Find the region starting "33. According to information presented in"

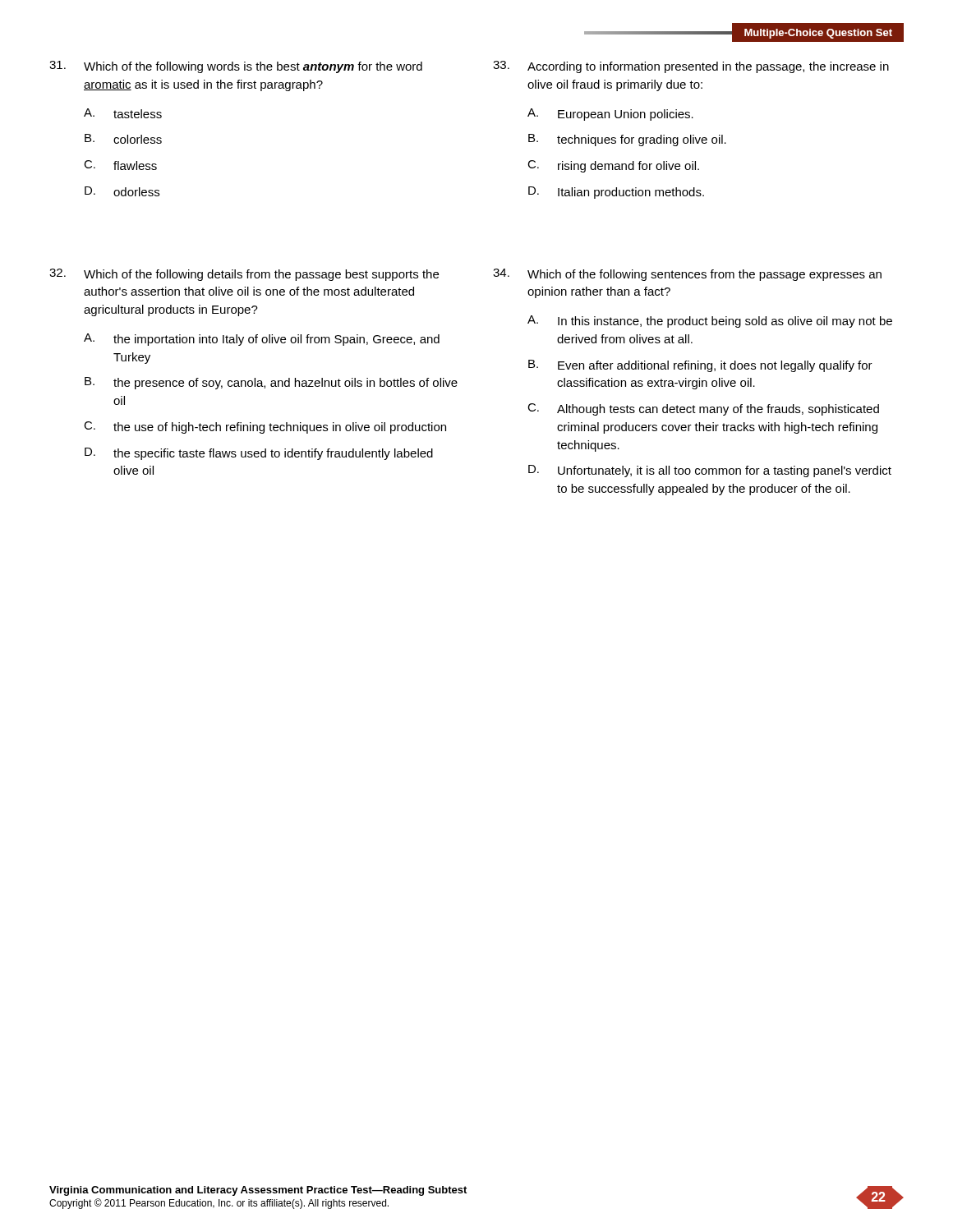[x=698, y=129]
